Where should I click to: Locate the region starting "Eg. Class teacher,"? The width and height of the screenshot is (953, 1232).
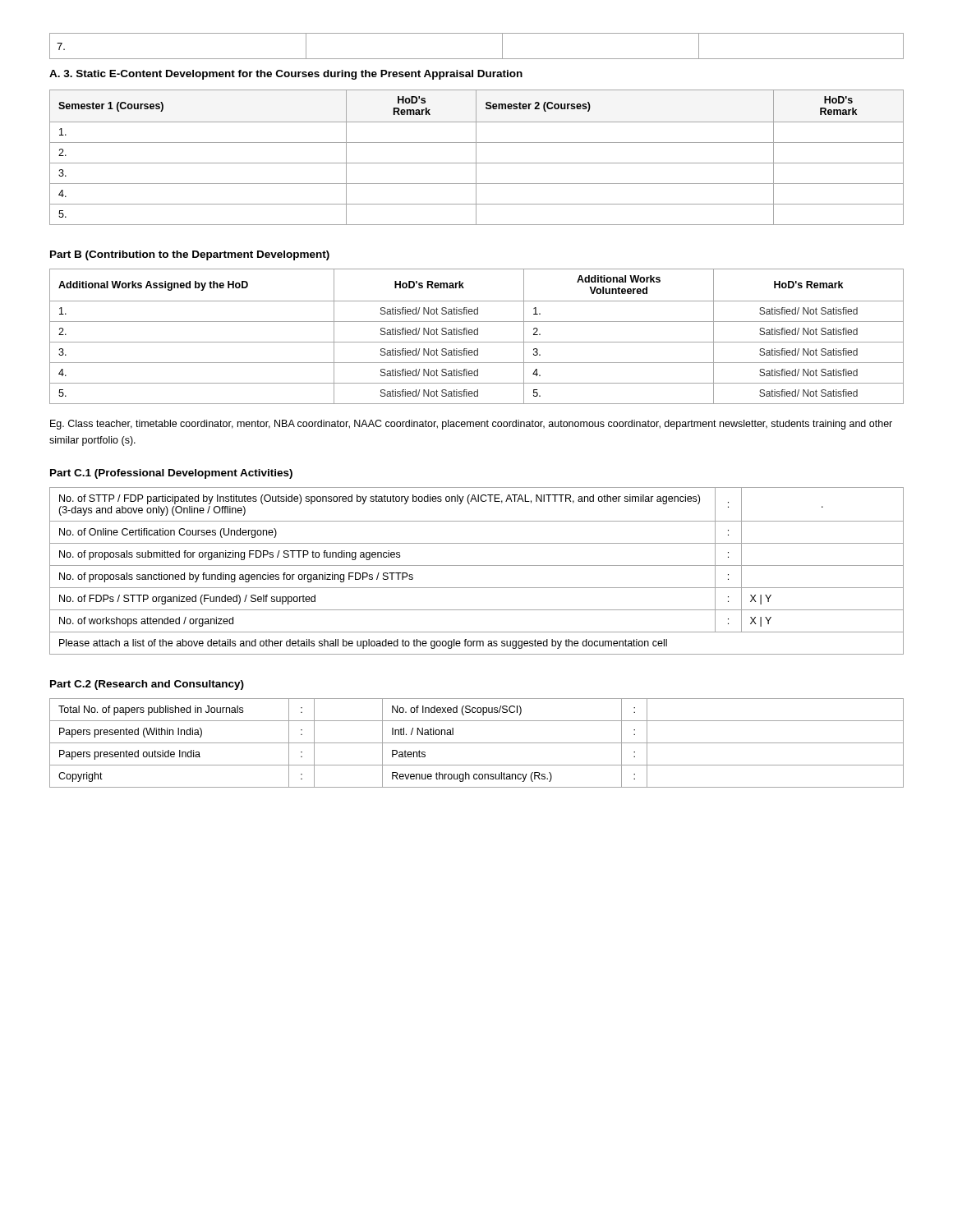(x=471, y=432)
